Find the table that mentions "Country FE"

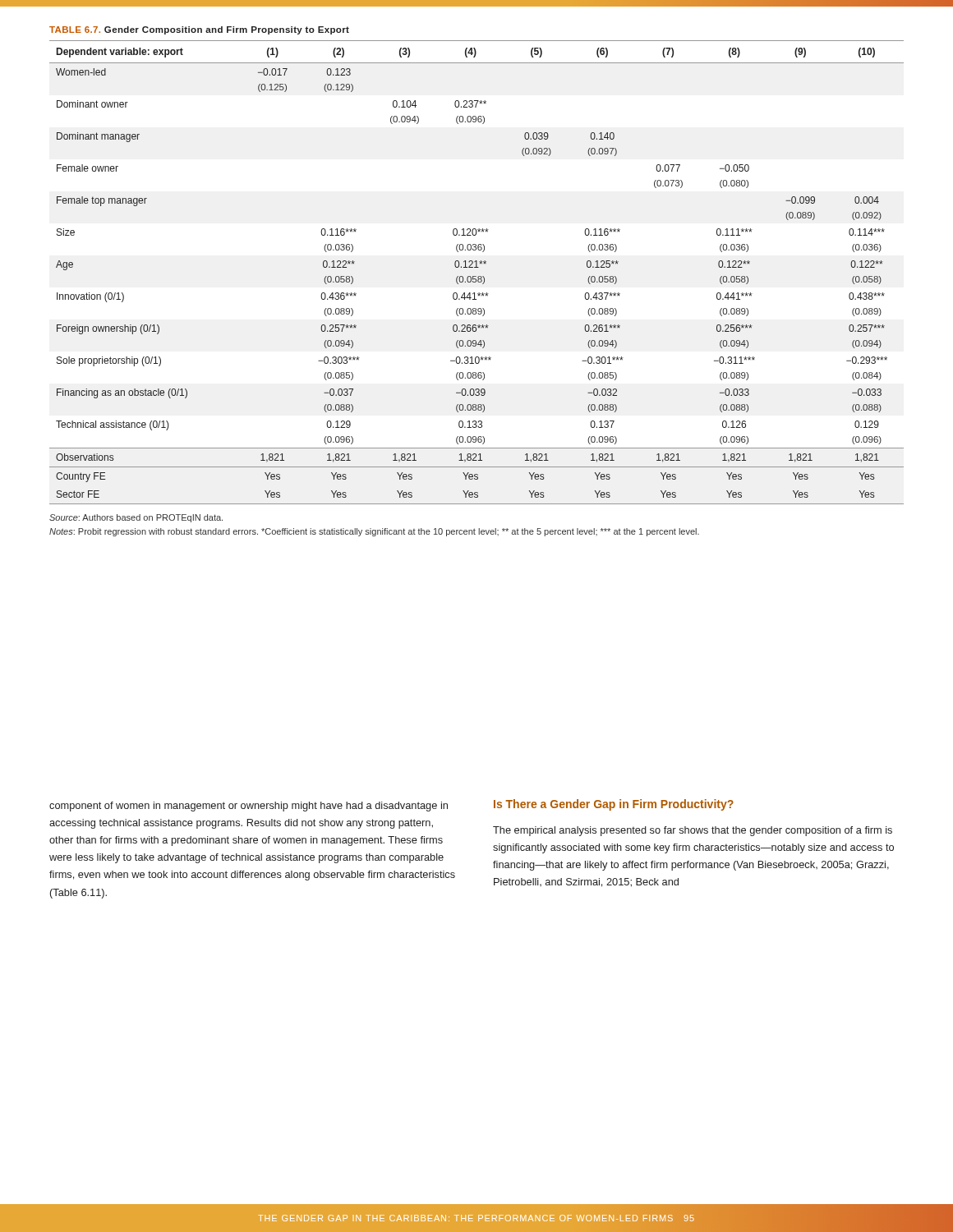pos(476,272)
